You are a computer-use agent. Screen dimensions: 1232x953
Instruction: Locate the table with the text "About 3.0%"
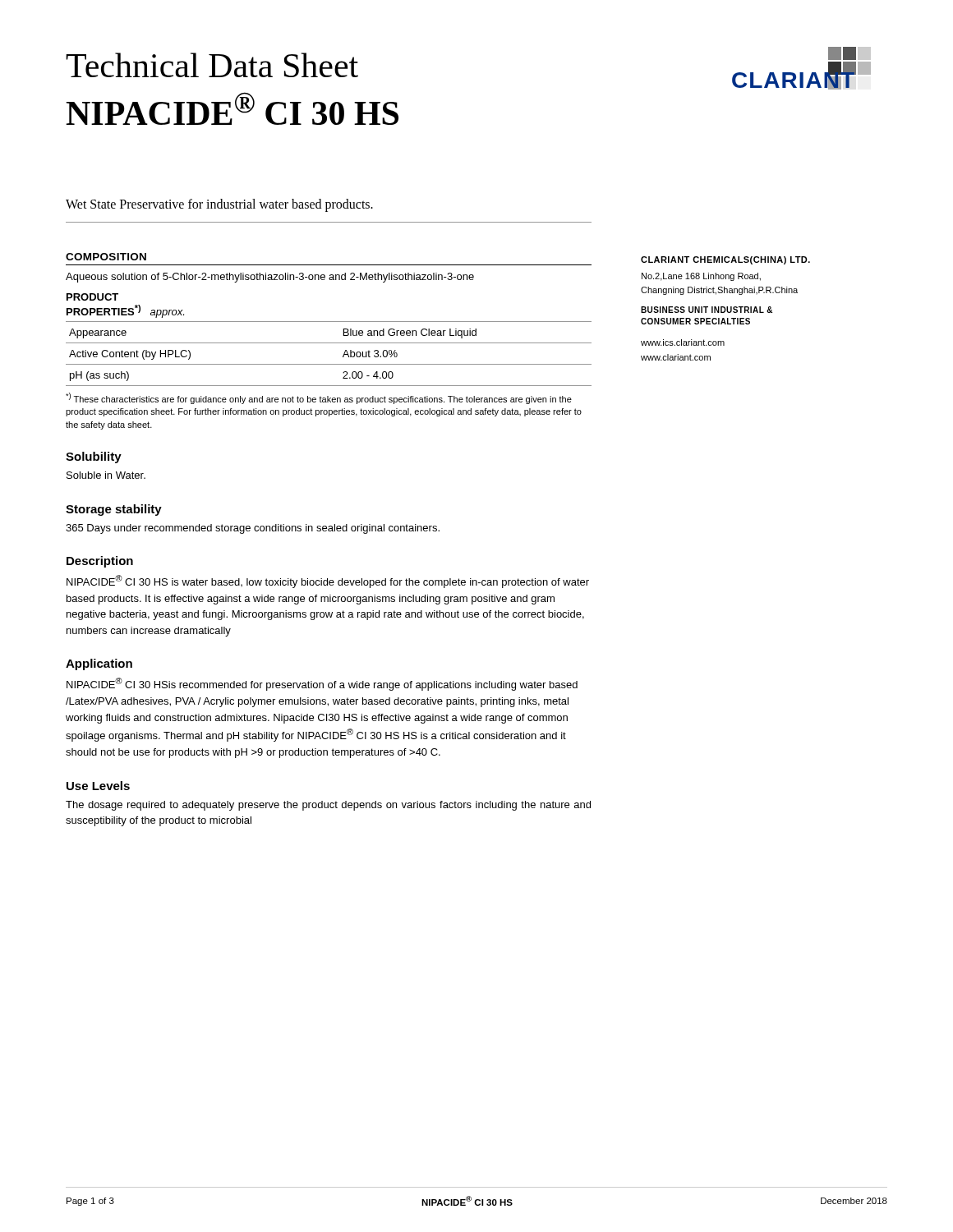point(329,339)
